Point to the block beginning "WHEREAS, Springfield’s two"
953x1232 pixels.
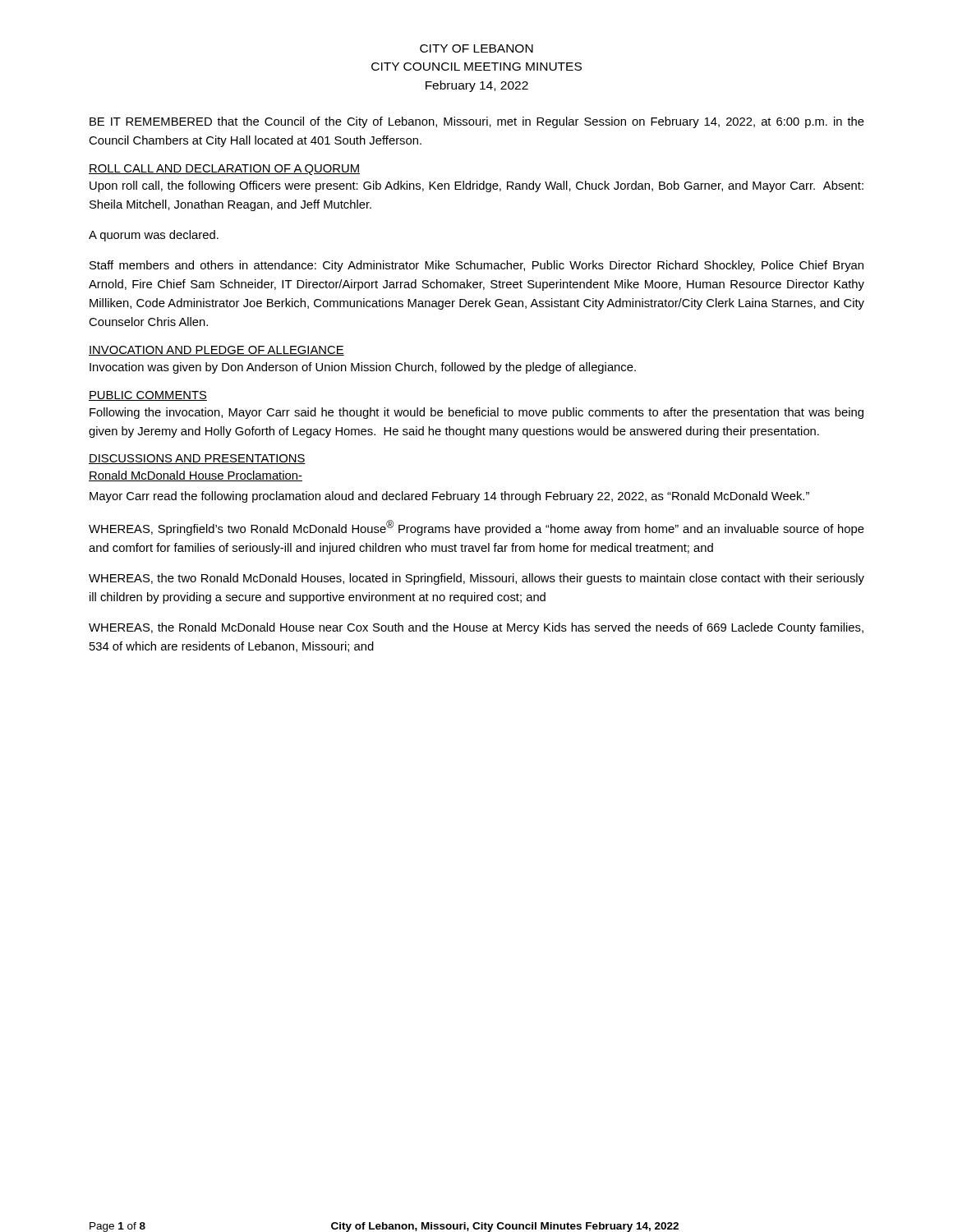tap(476, 537)
